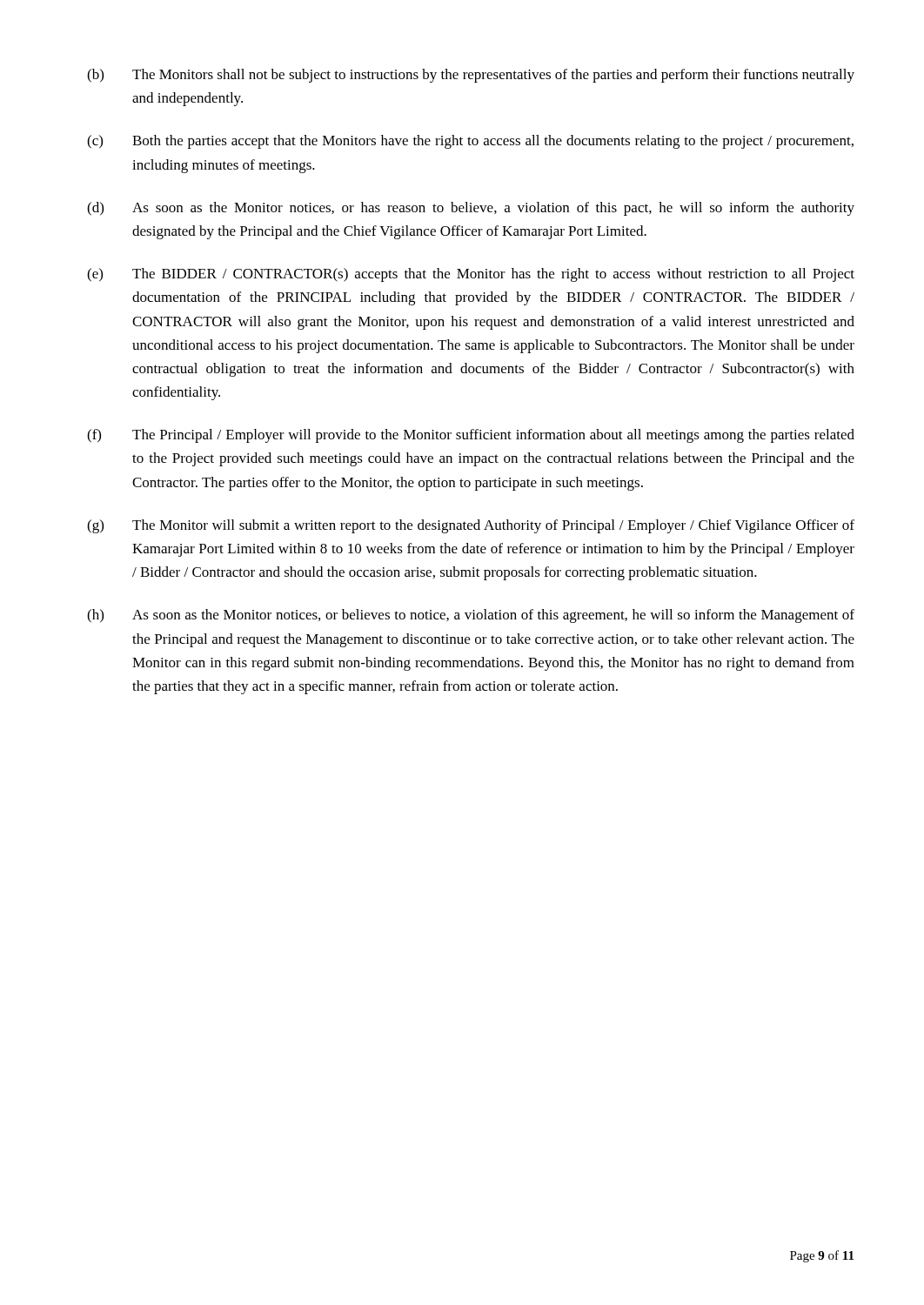
Task: Locate the block starting "(f) The Principal / Employer will provide to"
Action: [x=471, y=459]
